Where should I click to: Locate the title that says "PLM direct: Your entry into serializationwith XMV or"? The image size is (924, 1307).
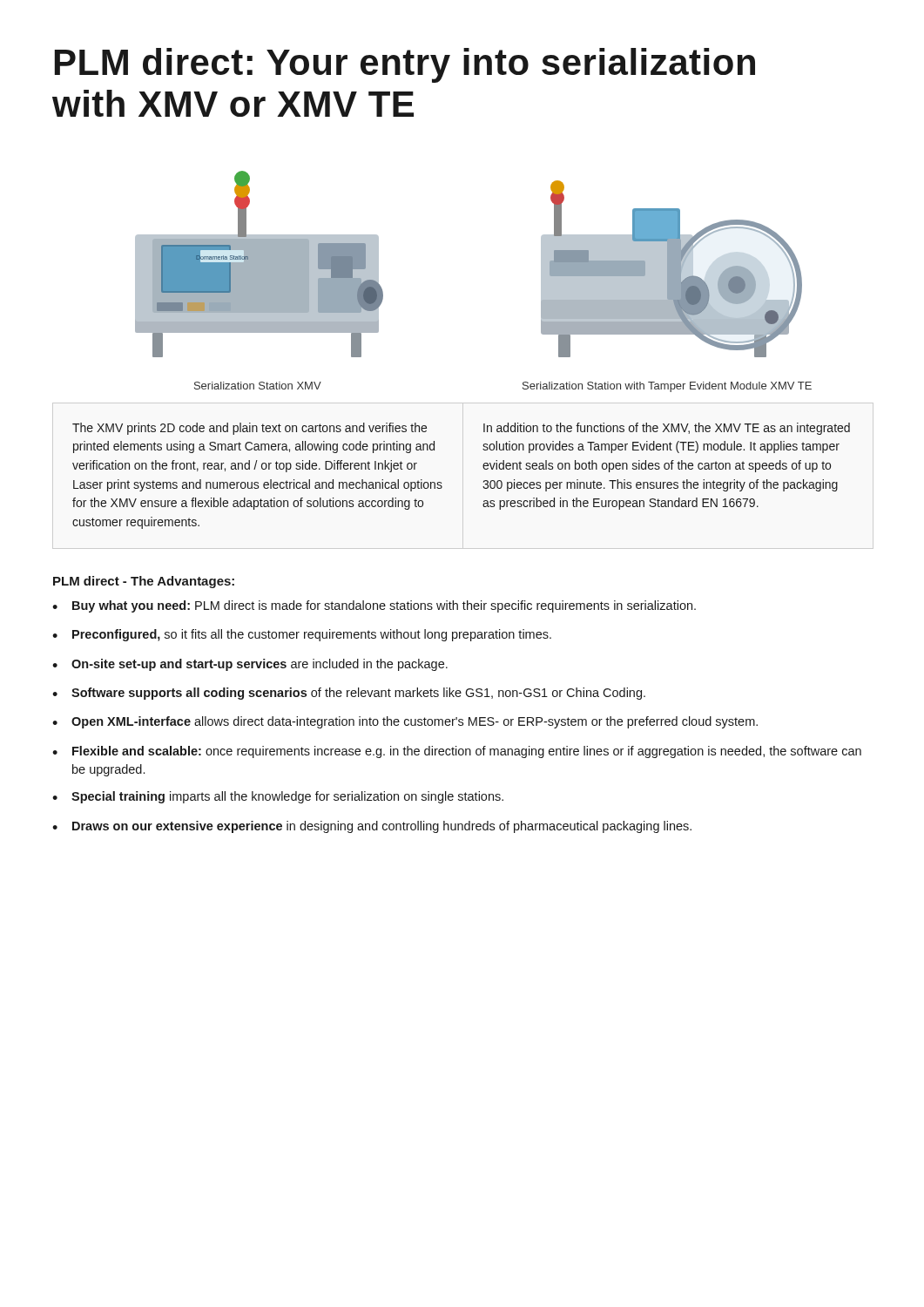pos(405,83)
